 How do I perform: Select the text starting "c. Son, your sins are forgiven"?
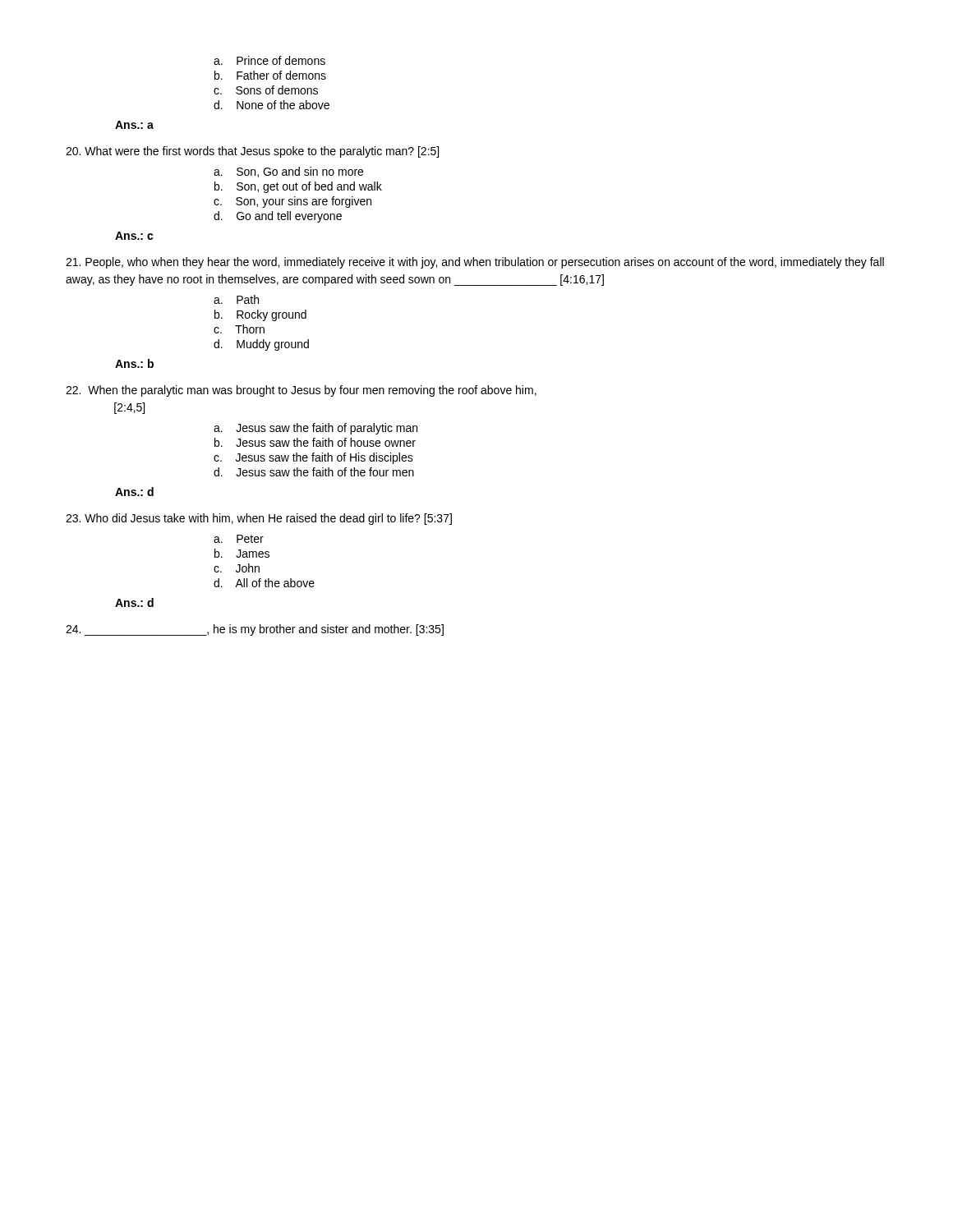pyautogui.click(x=293, y=201)
